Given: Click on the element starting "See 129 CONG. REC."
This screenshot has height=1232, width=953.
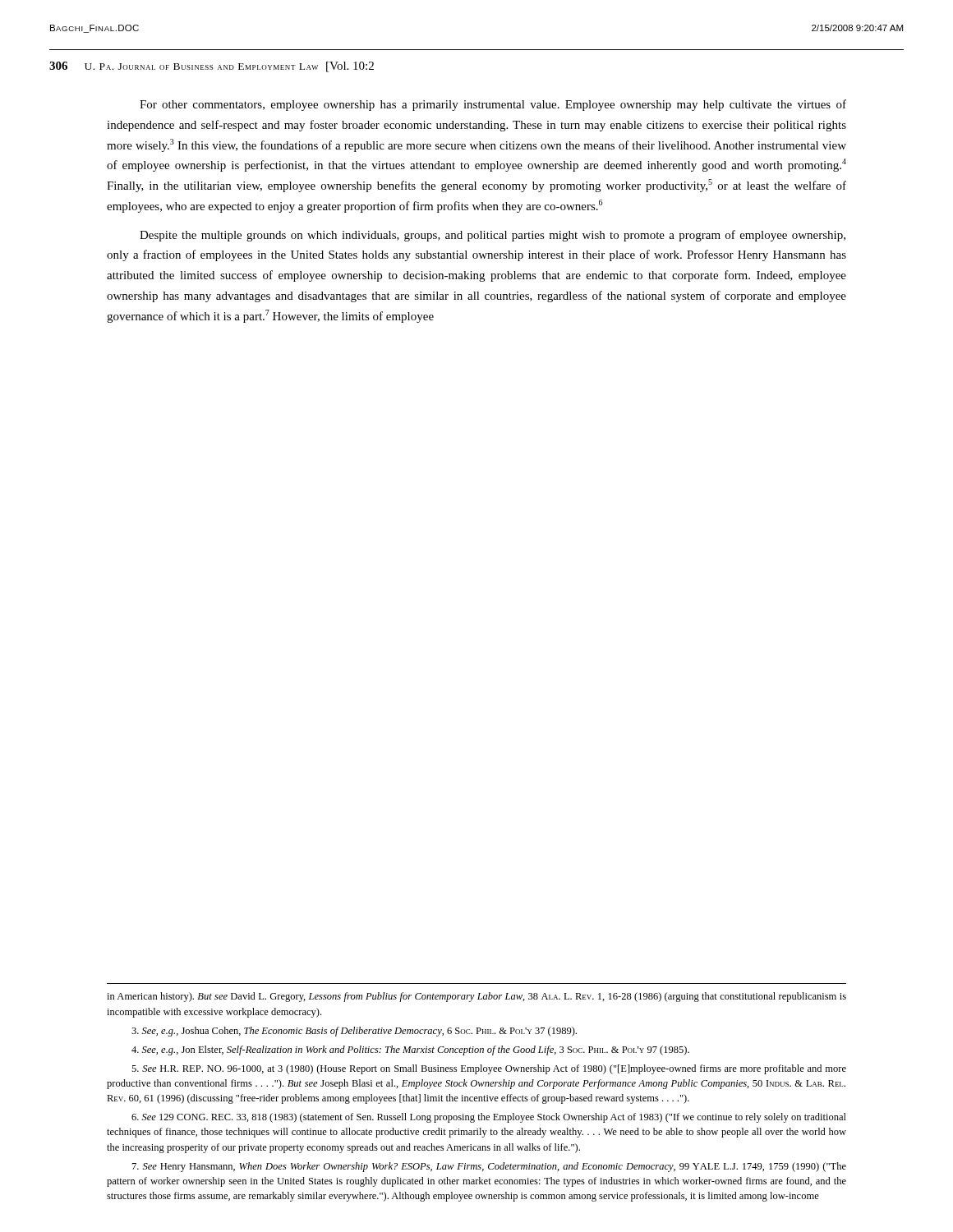Looking at the screenshot, I should (476, 1132).
